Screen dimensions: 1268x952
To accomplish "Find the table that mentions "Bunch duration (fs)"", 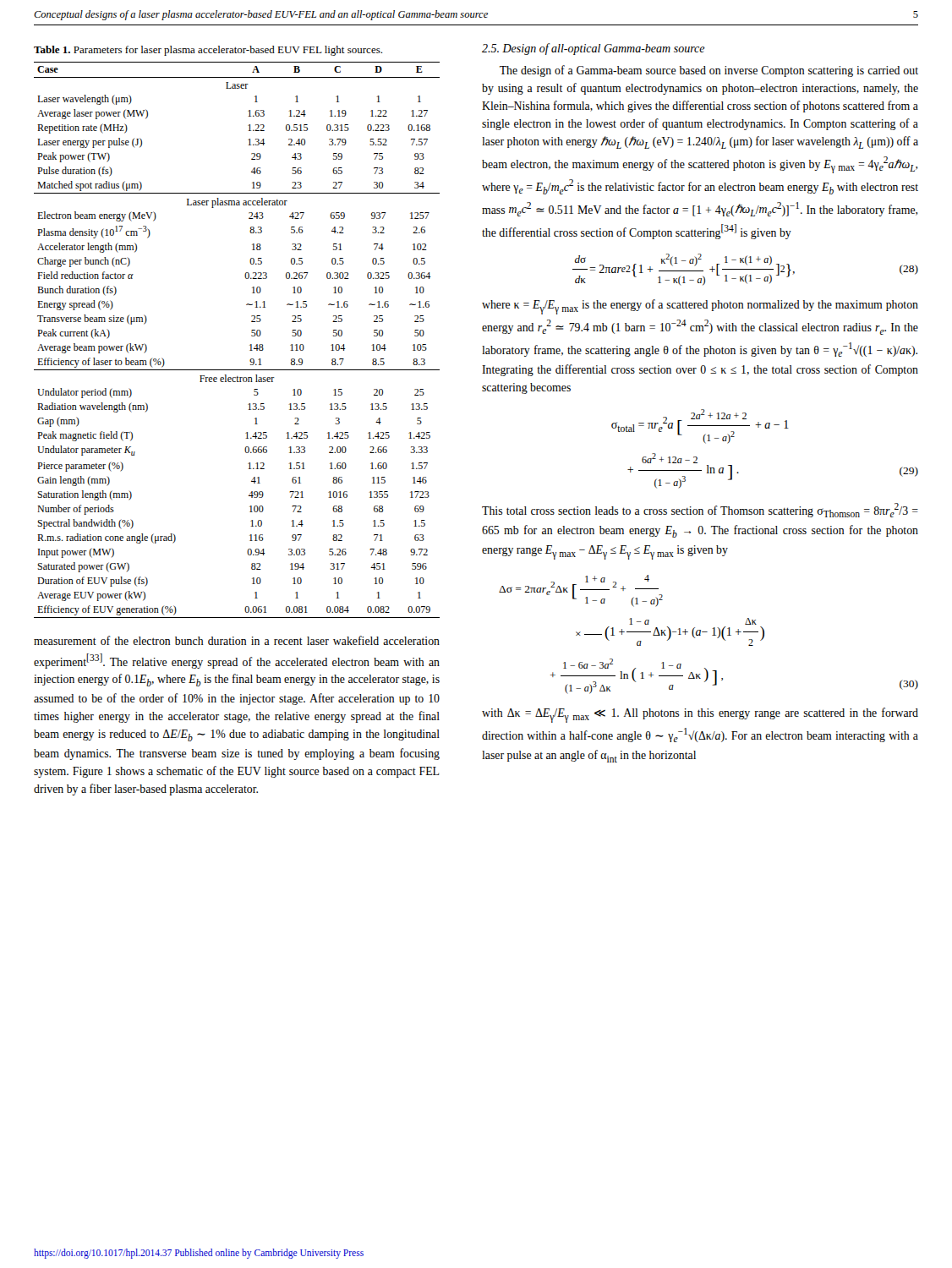I will coord(237,340).
